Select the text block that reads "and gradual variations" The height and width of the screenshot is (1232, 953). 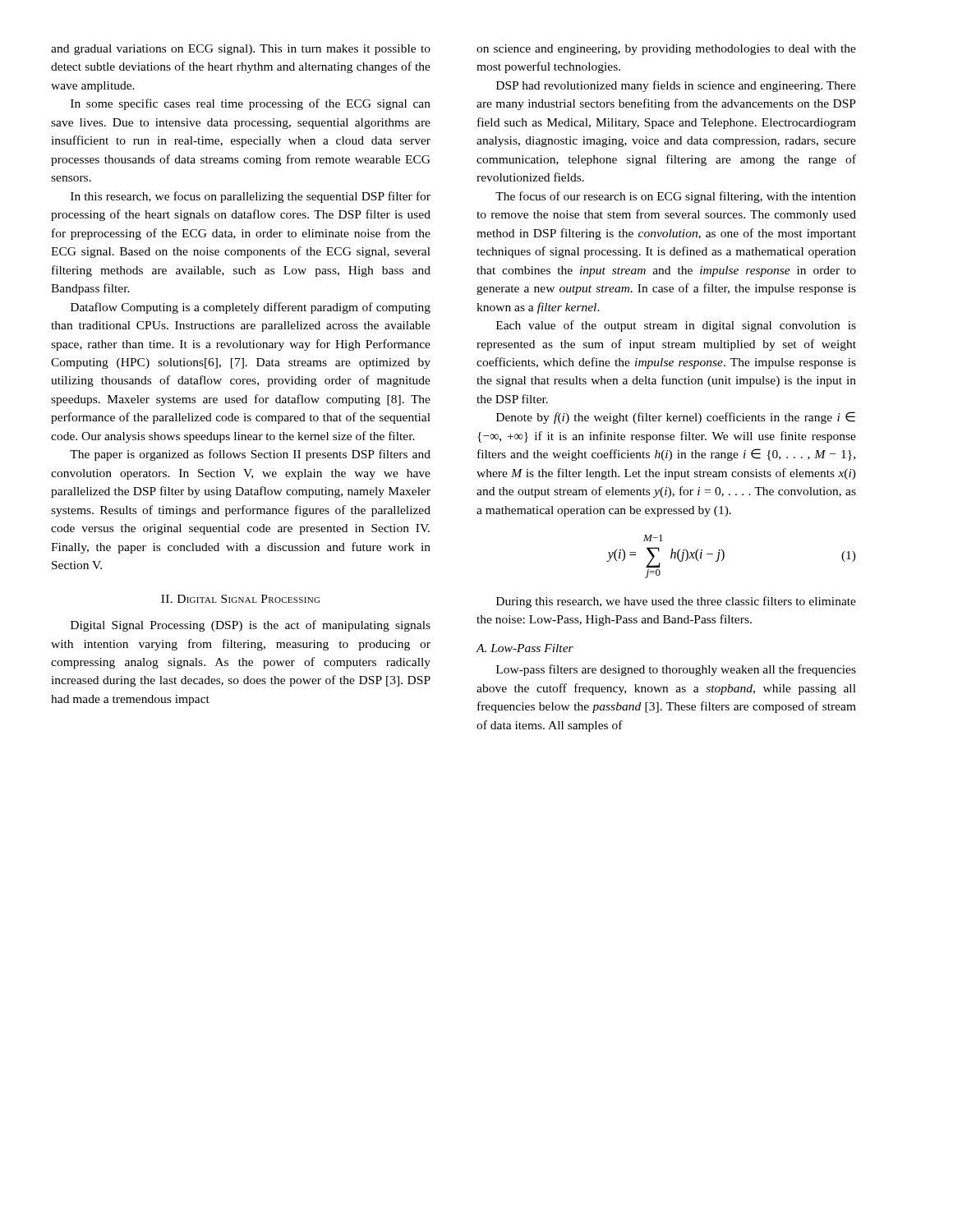coord(241,67)
